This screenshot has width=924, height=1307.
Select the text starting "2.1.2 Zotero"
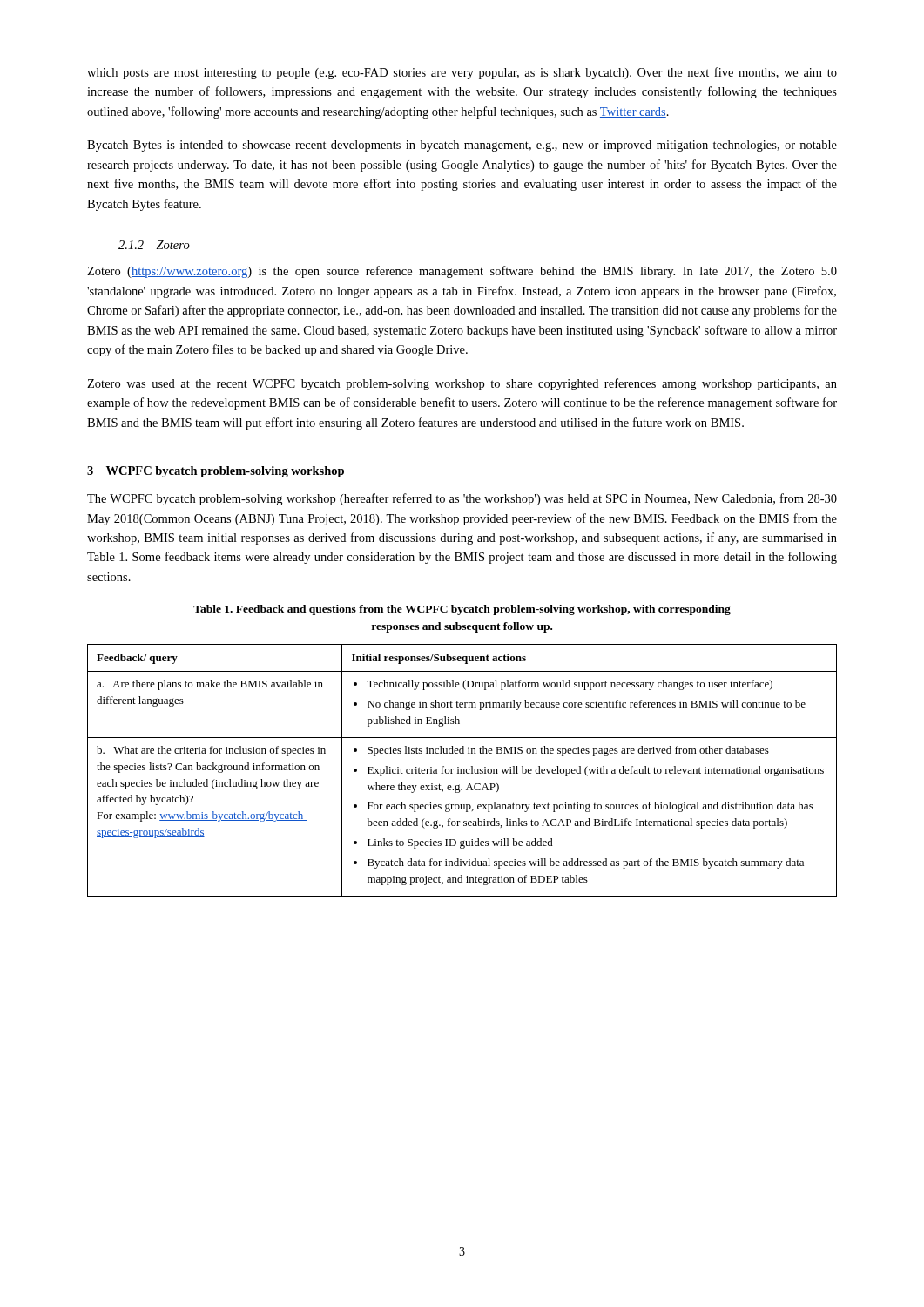point(154,245)
